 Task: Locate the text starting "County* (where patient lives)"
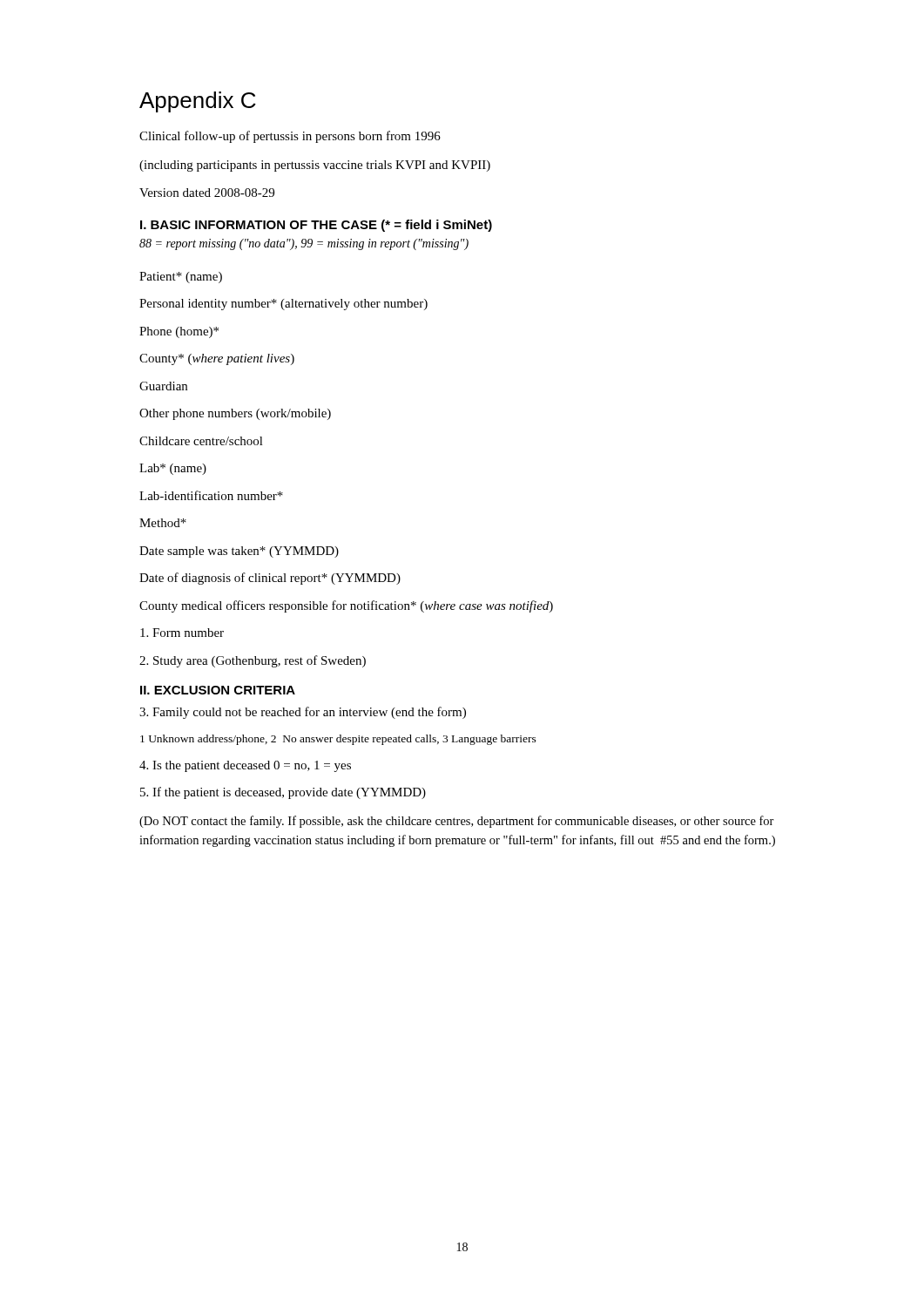tap(217, 358)
